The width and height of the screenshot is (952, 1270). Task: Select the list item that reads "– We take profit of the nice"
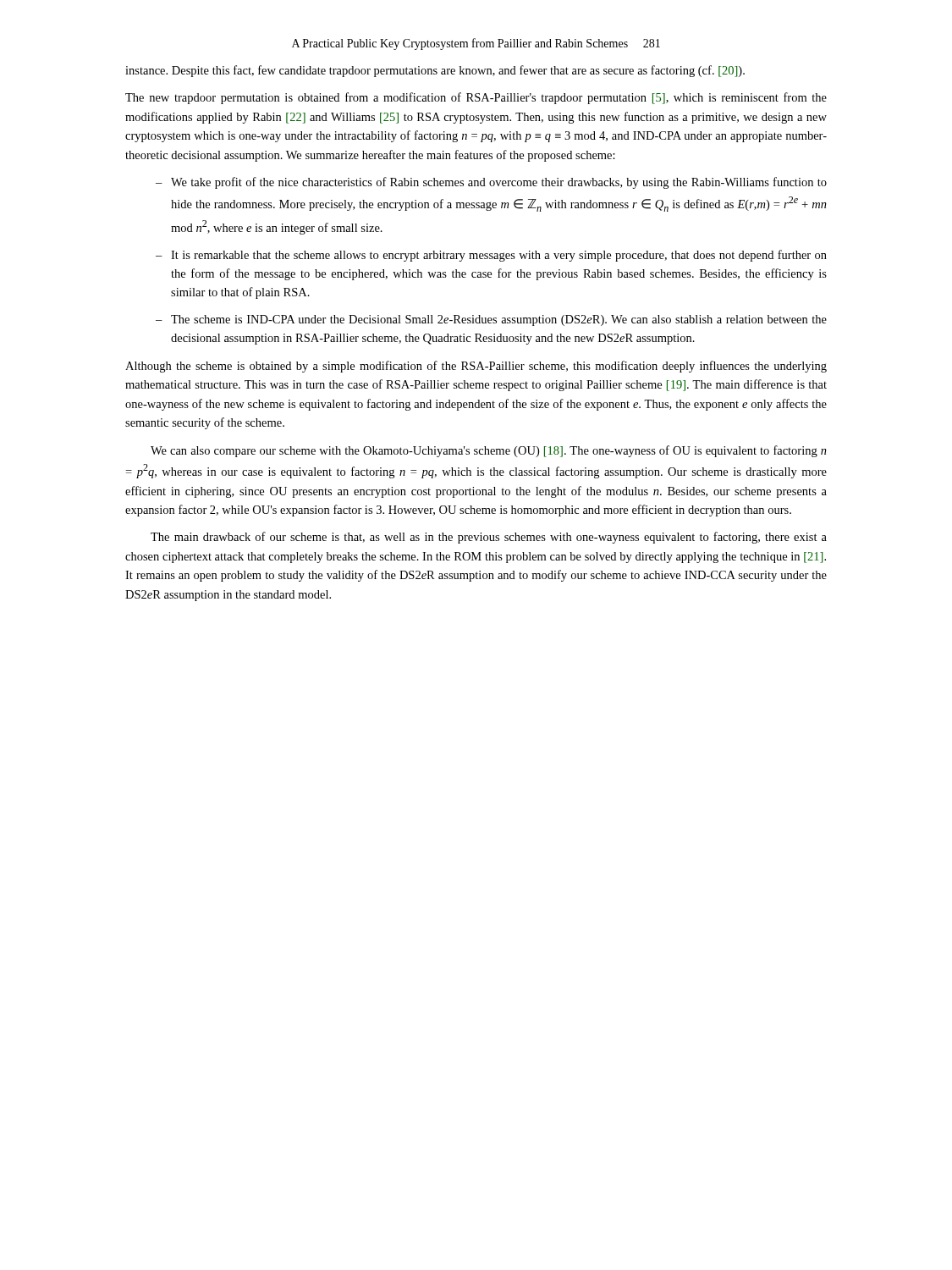tap(491, 205)
